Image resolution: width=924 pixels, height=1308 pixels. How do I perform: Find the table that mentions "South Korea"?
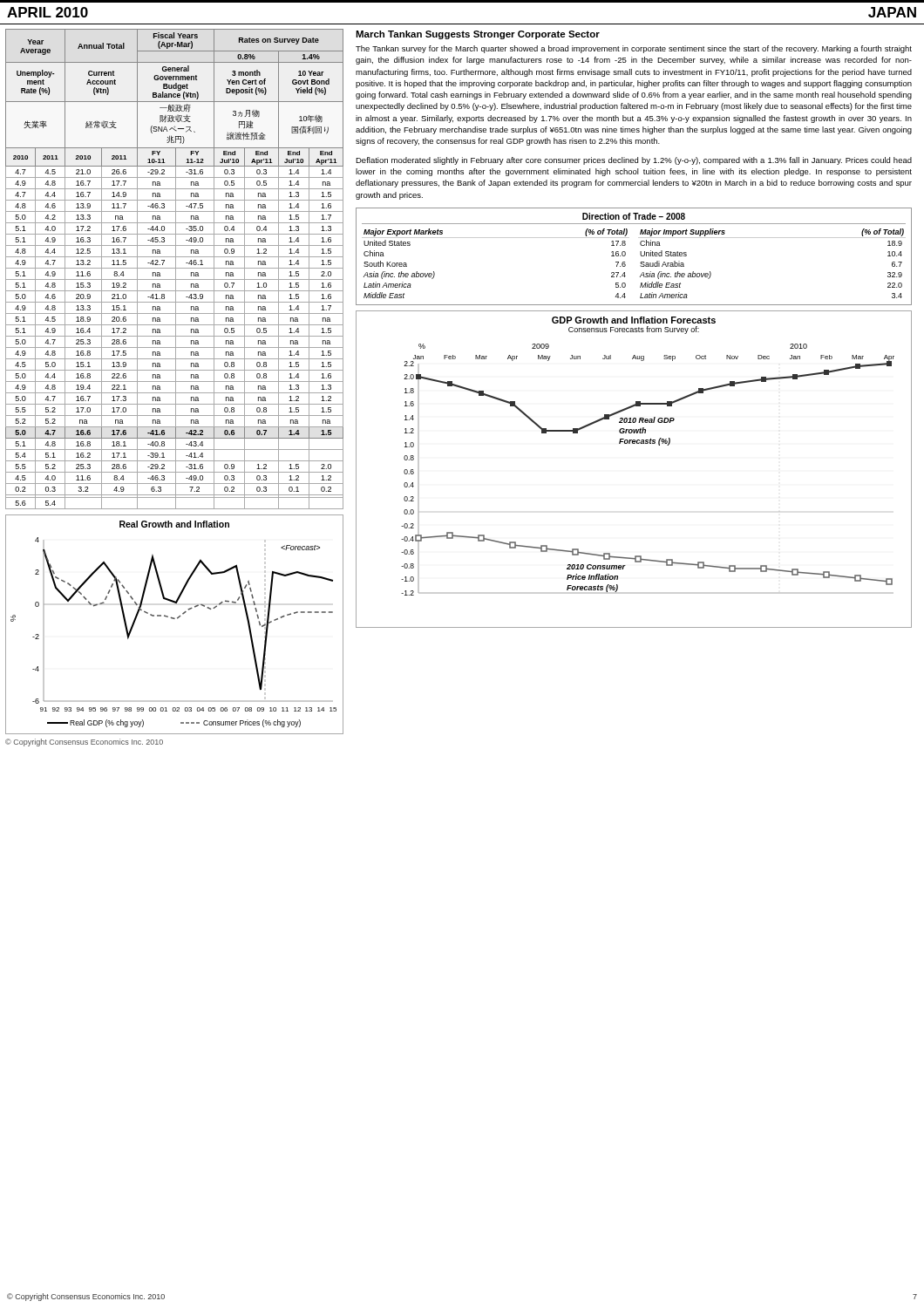(634, 256)
